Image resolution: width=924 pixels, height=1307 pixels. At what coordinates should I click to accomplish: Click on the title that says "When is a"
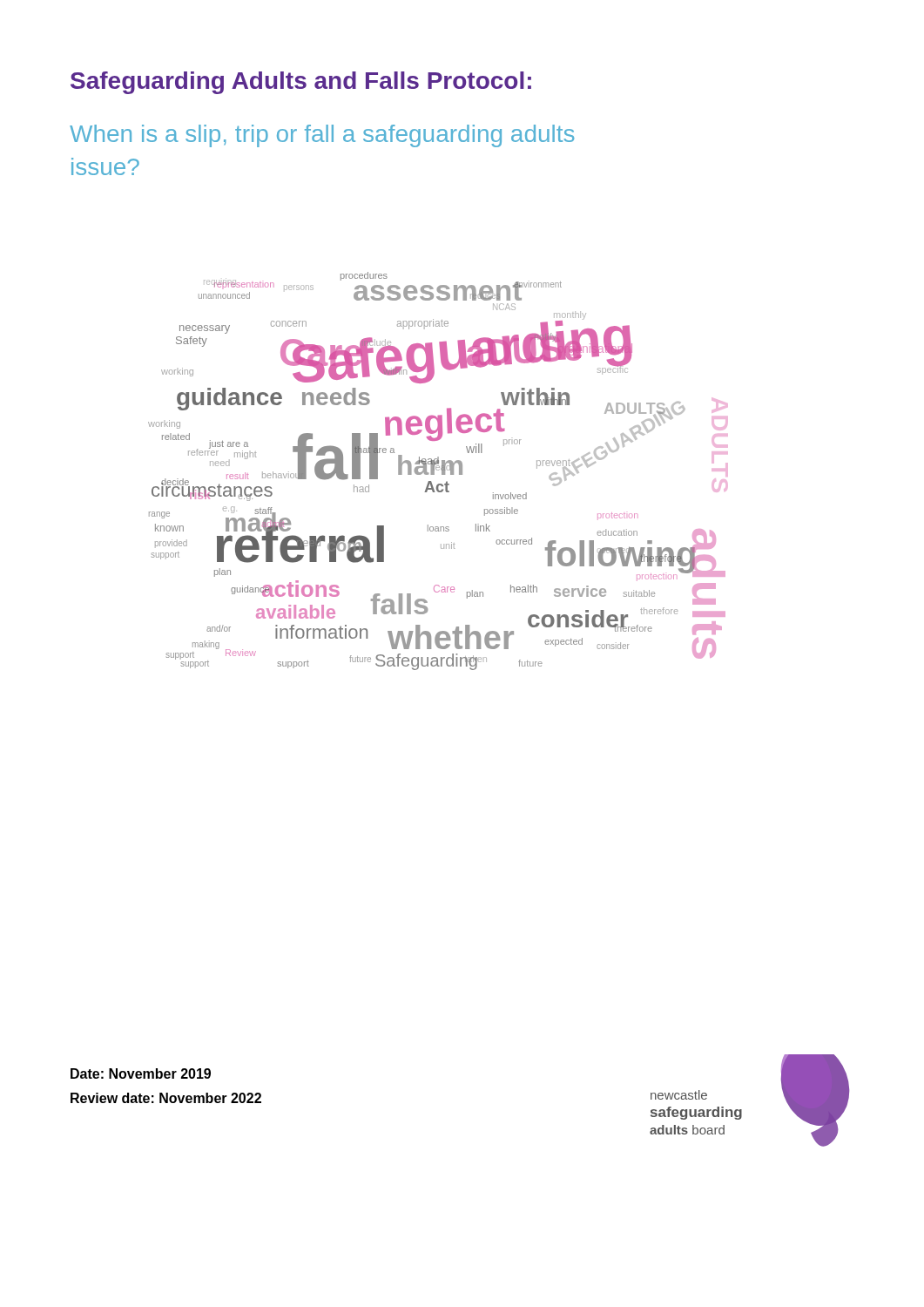click(x=322, y=150)
